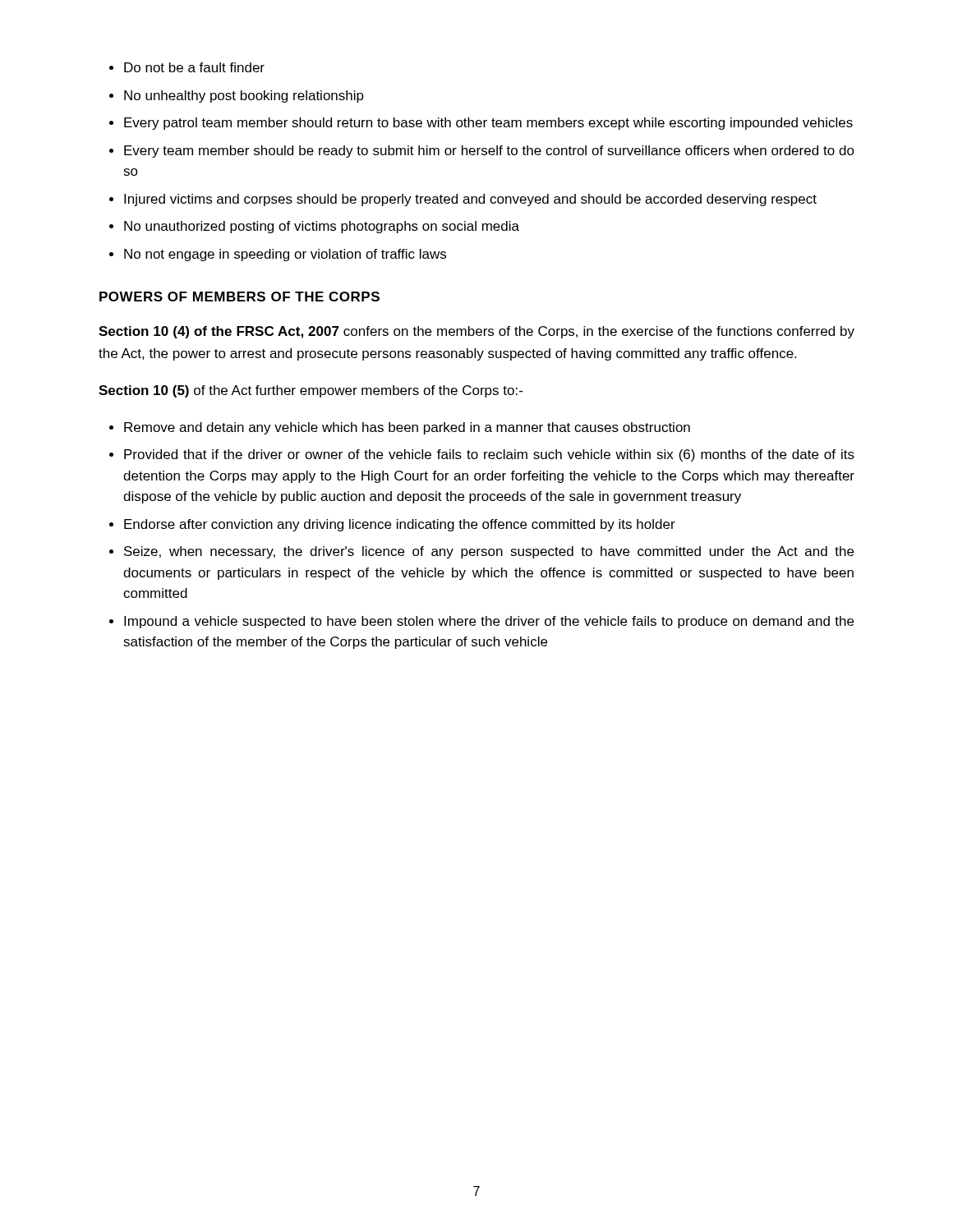
Task: Point to the block beginning "Section 10 (4) of the"
Action: click(476, 343)
